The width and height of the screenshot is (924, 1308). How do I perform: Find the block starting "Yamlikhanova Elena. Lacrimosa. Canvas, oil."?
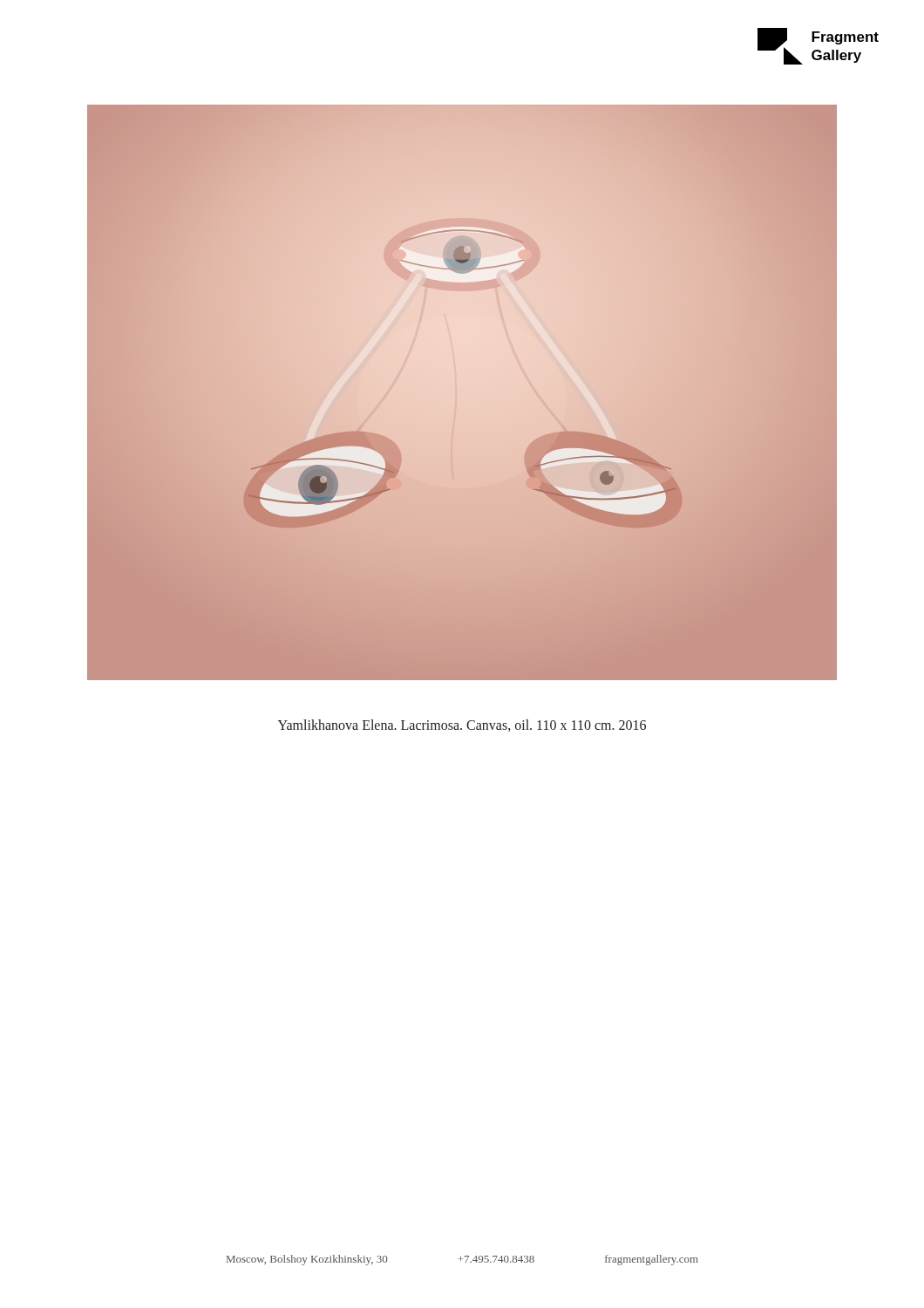pos(462,725)
